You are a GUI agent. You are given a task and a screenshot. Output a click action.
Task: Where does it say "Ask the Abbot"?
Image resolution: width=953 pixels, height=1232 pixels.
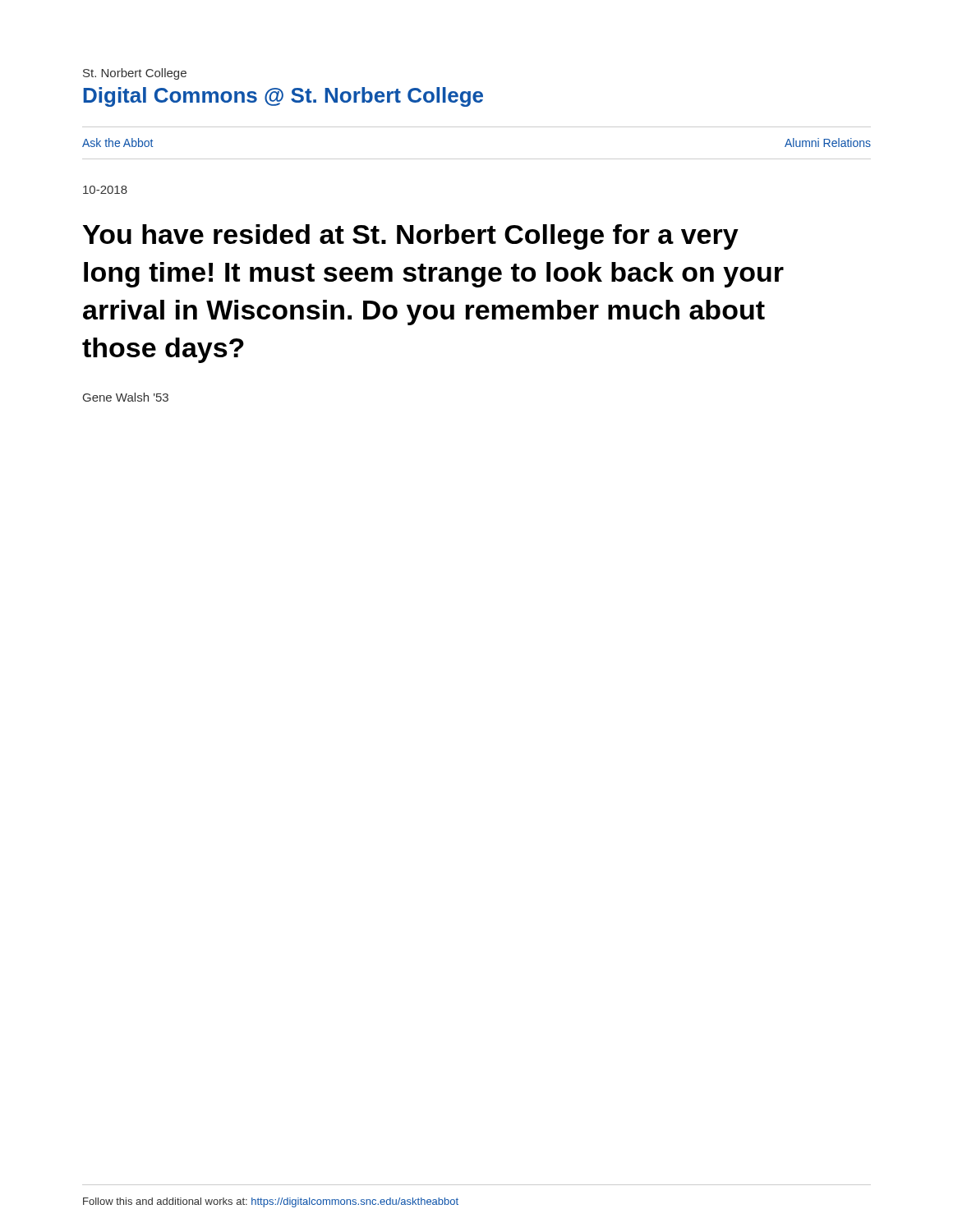[x=118, y=143]
